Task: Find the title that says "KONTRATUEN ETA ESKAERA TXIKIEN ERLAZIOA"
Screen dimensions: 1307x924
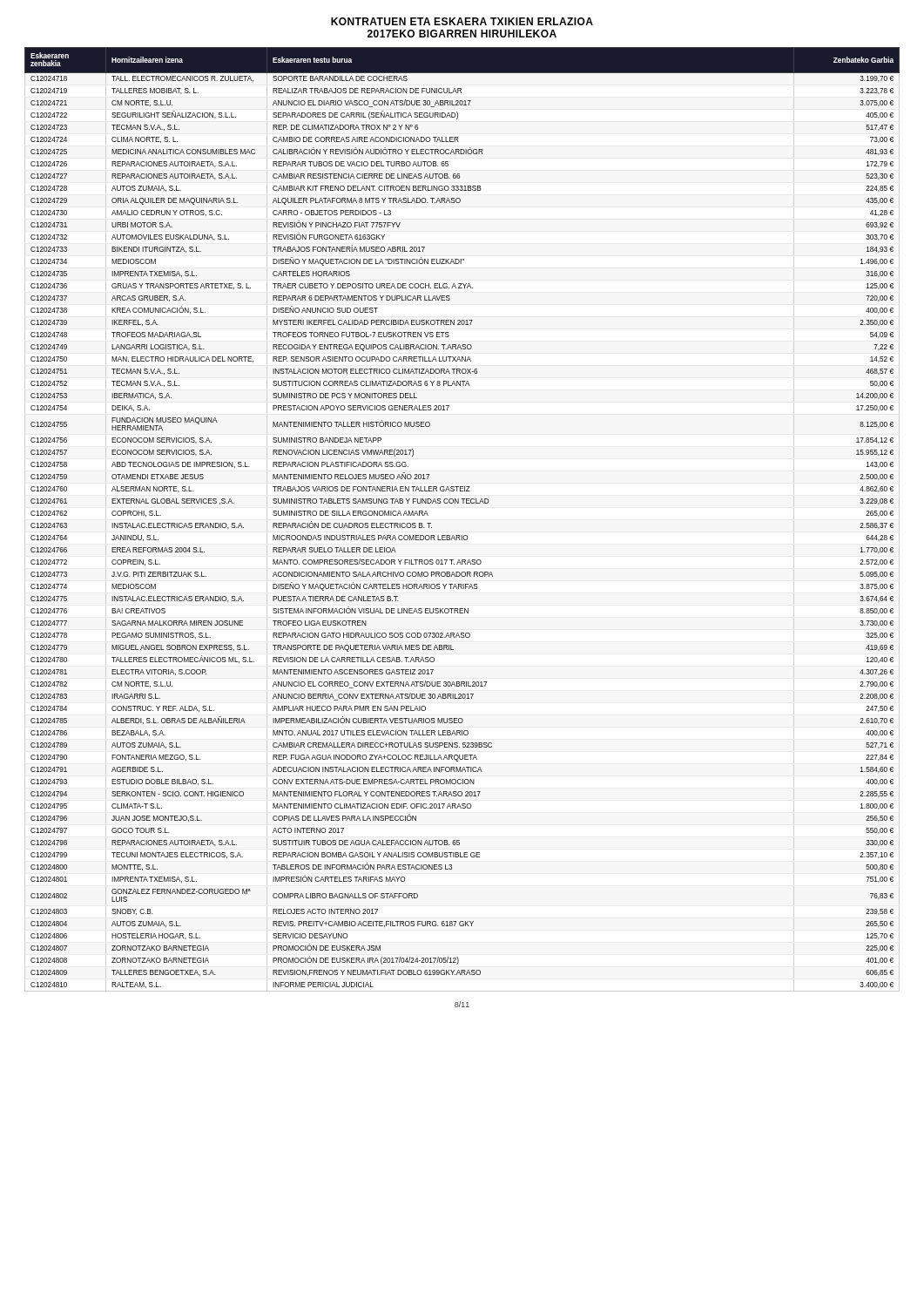Action: 462,28
